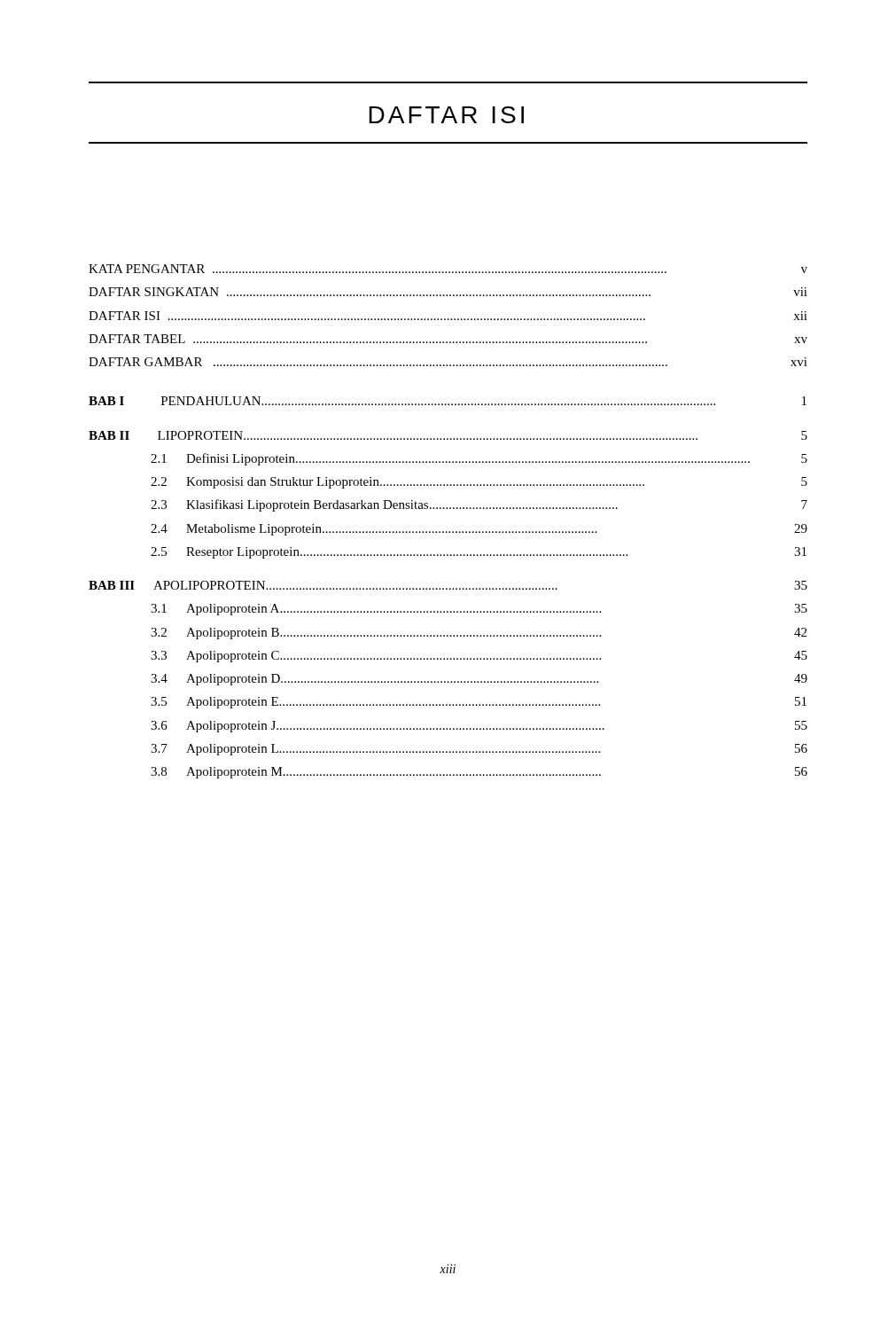Locate the text "3.2 Apolipoprotein B"

(x=479, y=632)
